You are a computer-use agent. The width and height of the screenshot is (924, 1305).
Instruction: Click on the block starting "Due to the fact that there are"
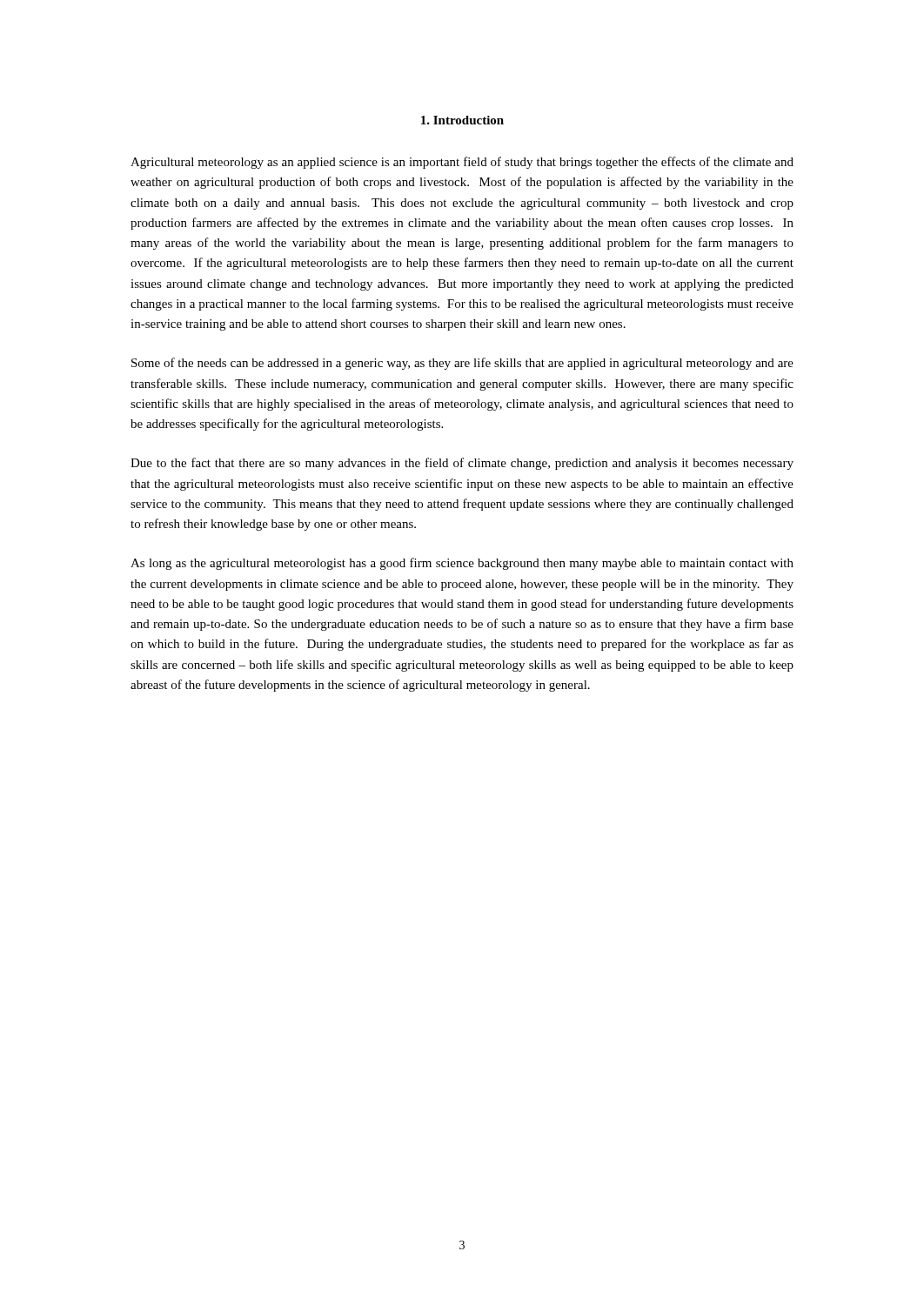point(462,493)
